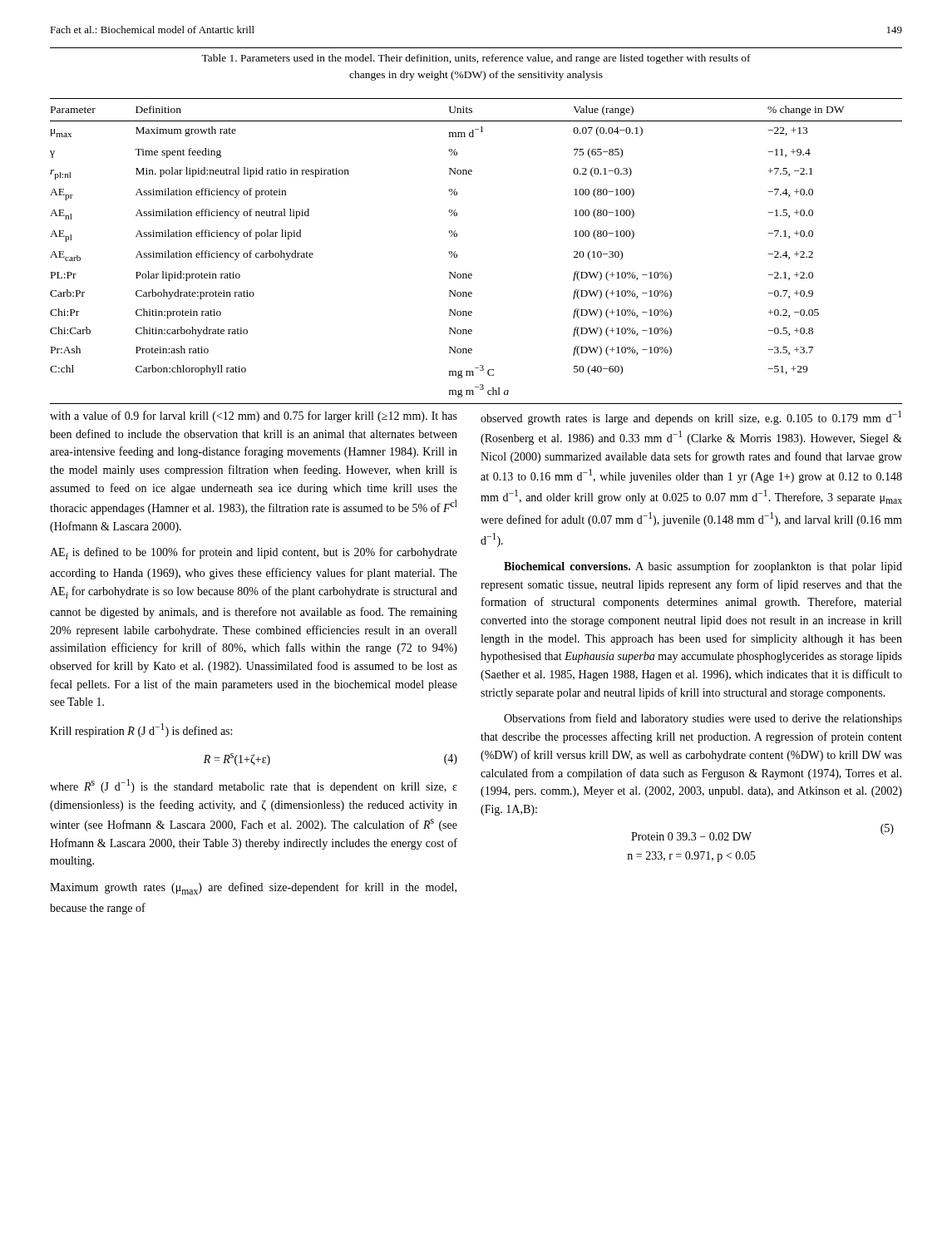Screen dimensions: 1247x952
Task: Locate the formula with the text "R = Rs(1+ζ+ε)"
Action: tap(254, 759)
